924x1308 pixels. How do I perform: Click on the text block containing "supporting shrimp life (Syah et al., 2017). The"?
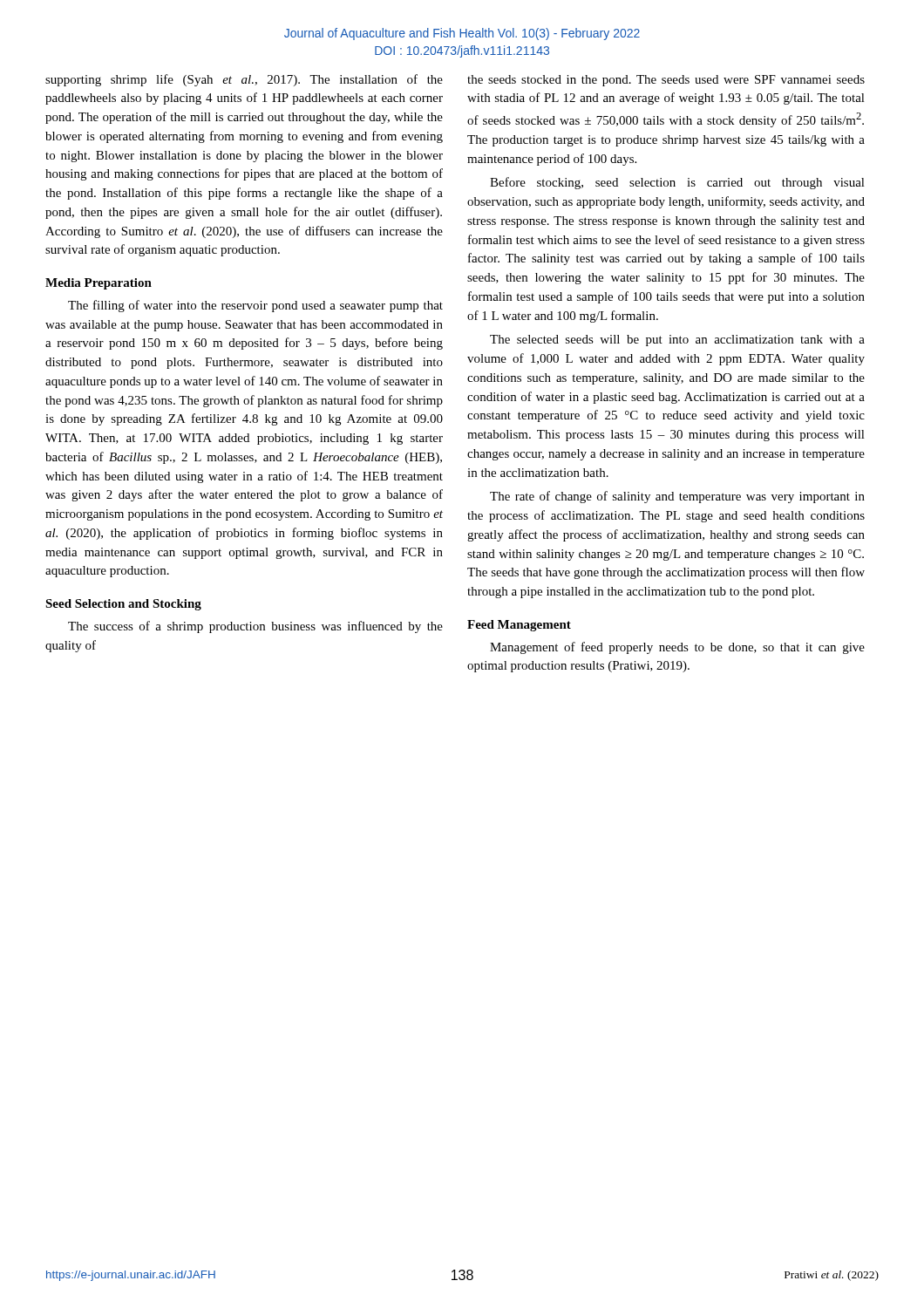click(244, 165)
